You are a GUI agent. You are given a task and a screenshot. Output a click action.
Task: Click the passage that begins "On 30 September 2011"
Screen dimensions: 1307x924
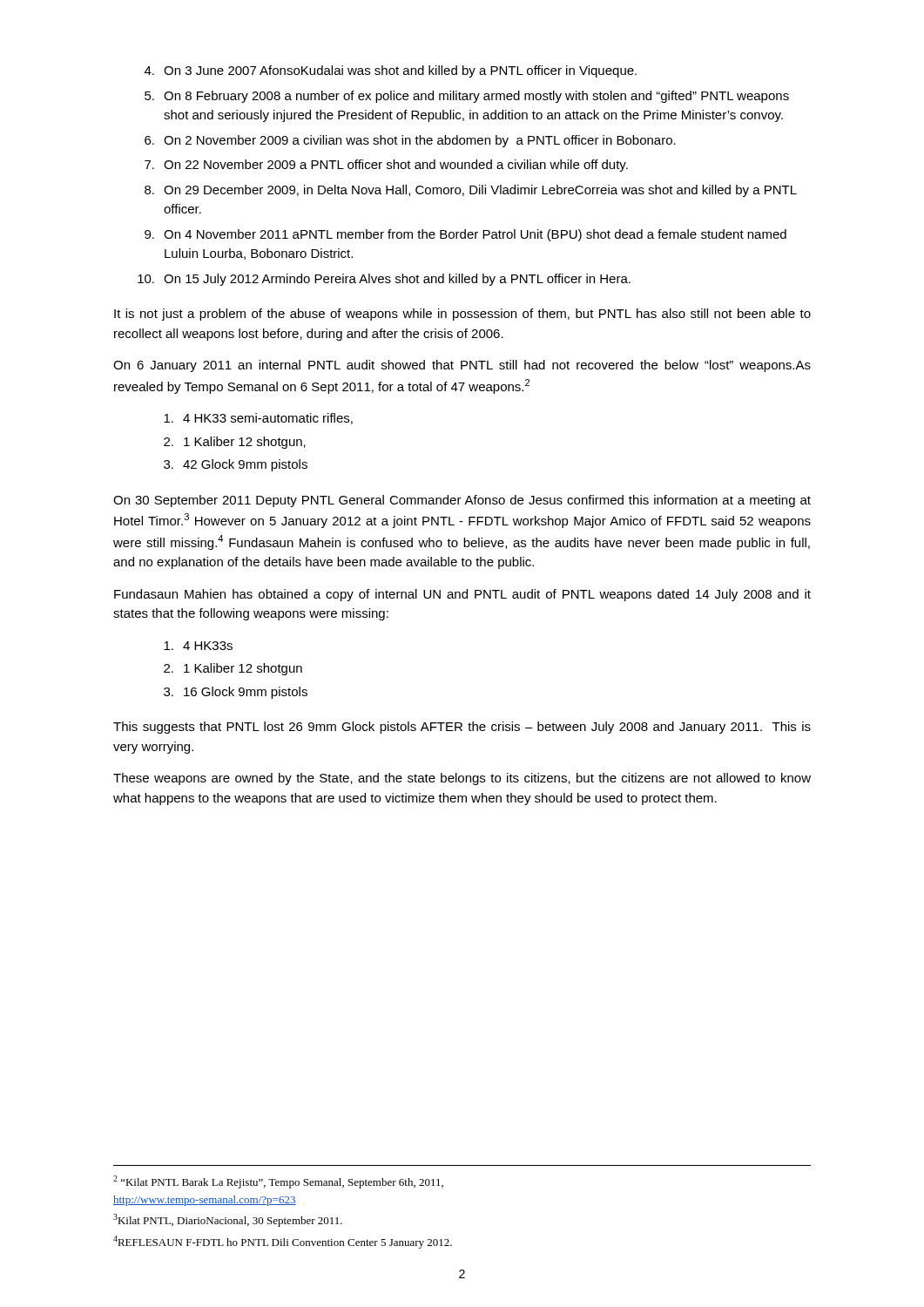(x=462, y=531)
